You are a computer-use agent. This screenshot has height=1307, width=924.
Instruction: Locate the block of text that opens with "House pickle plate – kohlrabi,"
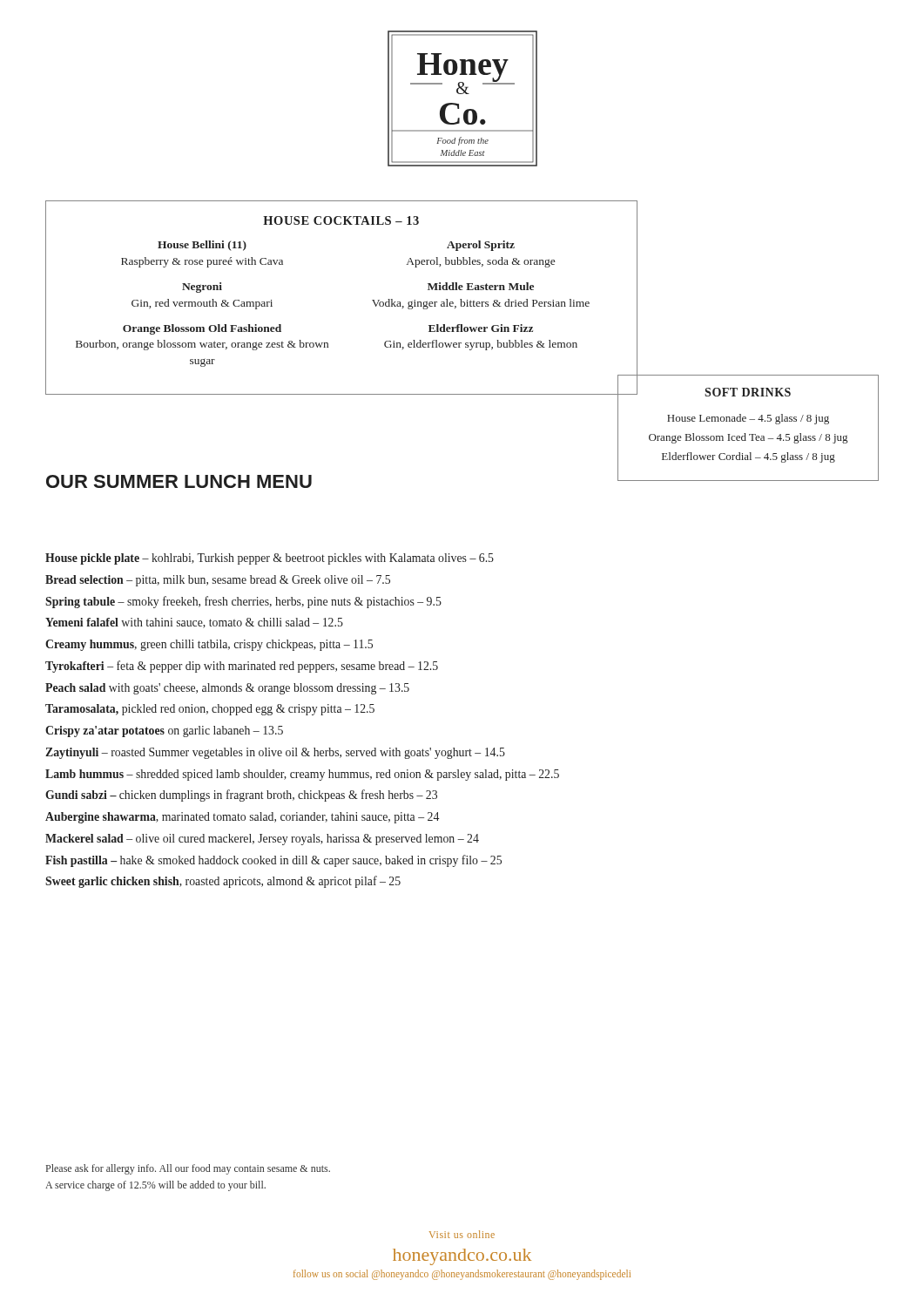pos(462,559)
